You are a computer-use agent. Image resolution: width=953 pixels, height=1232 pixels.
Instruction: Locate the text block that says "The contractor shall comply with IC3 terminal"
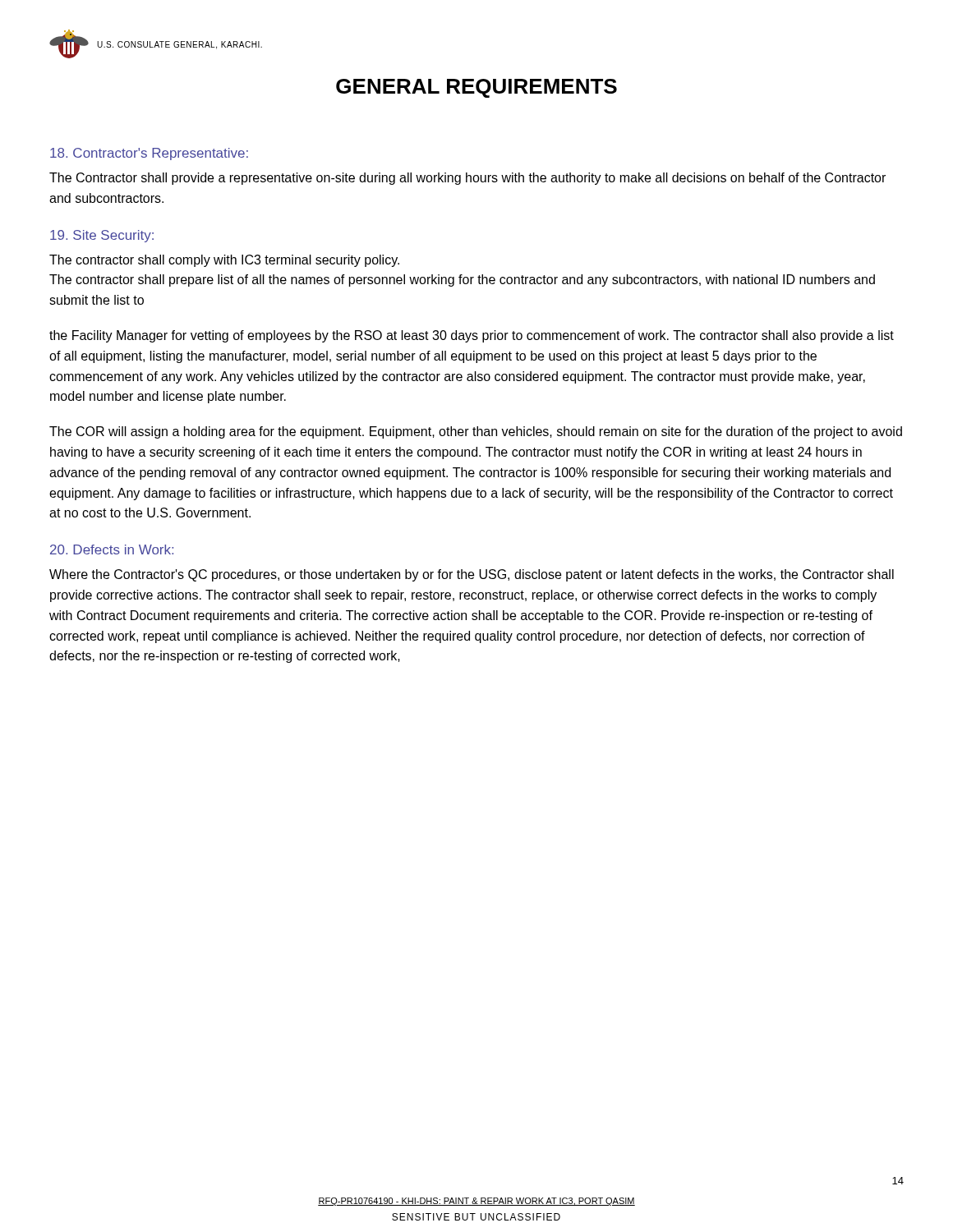pos(462,280)
